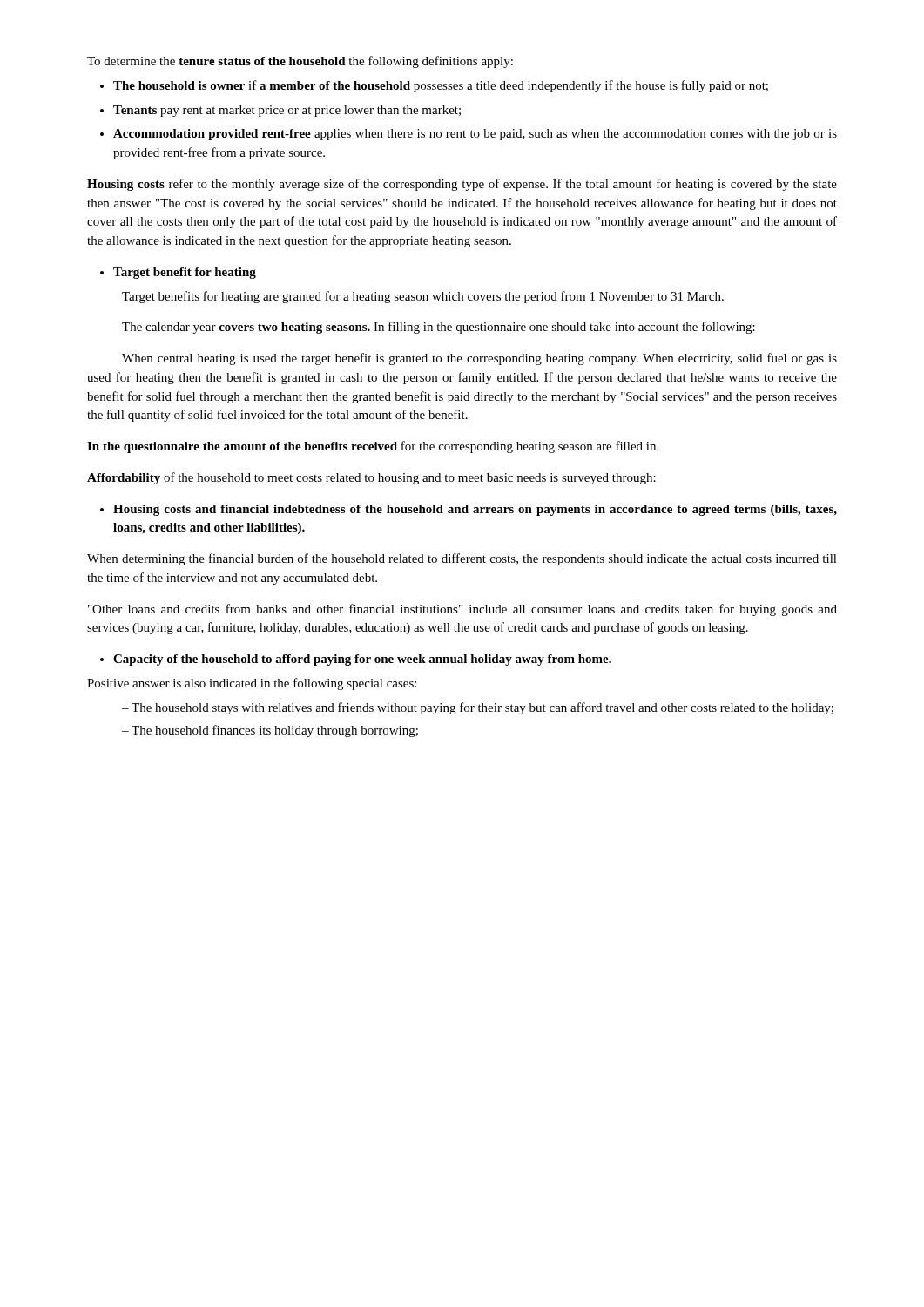The width and height of the screenshot is (924, 1307).
Task: Find the block on this page that starts "To determine the tenure status of the"
Action: point(300,61)
